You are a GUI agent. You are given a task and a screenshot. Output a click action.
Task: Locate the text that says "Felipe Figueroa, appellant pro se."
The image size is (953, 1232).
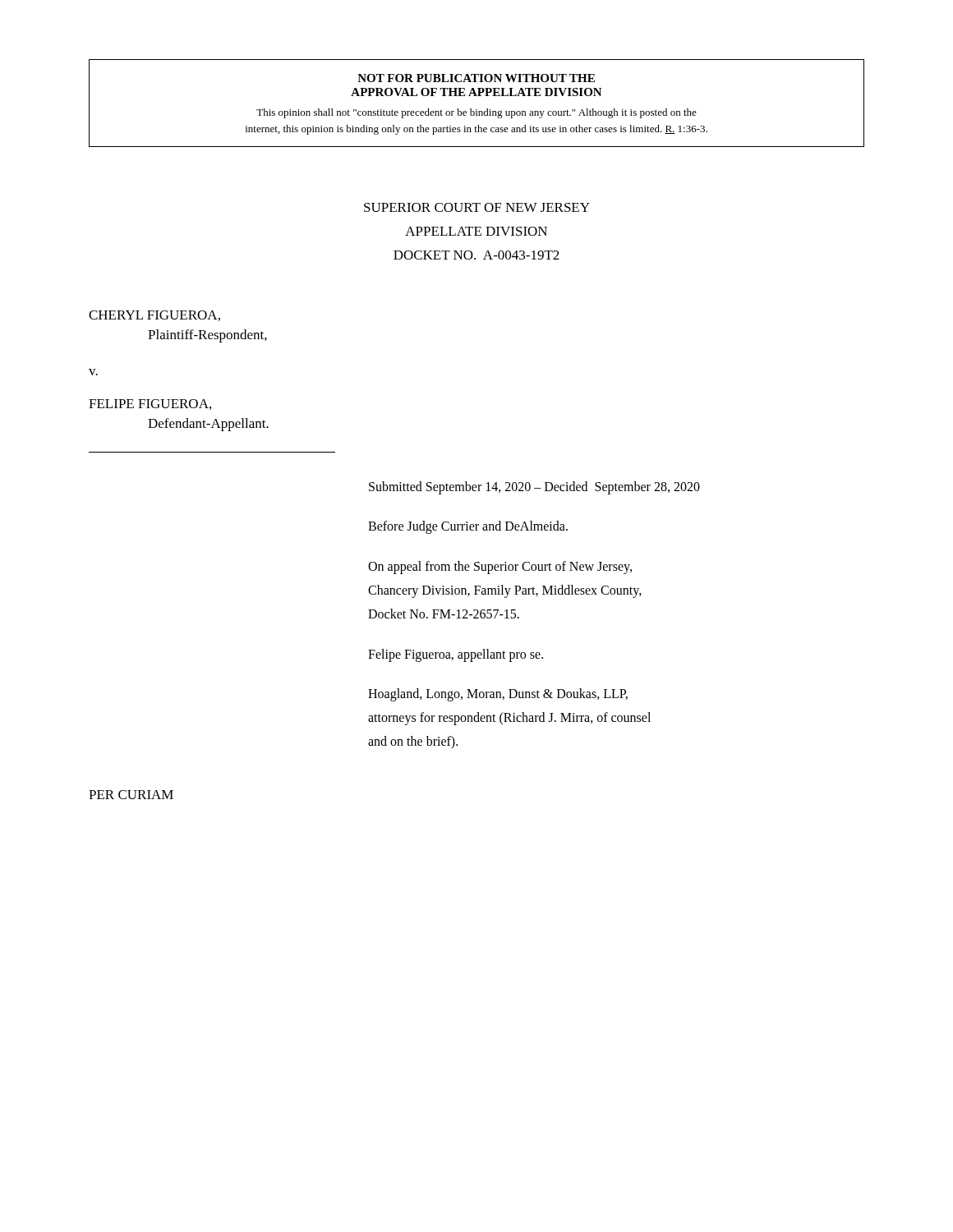[456, 654]
